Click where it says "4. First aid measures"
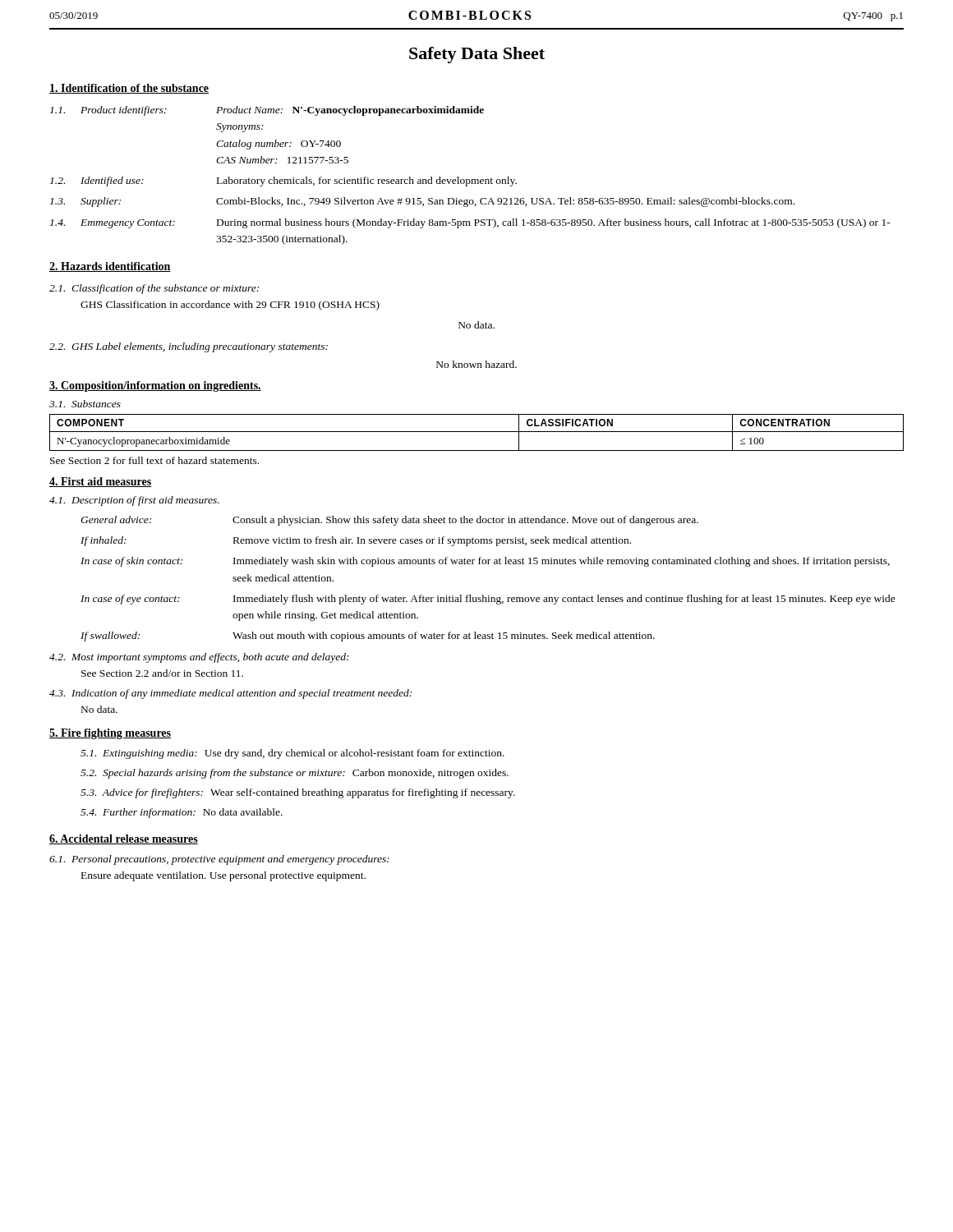Screen dimensions: 1232x953 100,481
